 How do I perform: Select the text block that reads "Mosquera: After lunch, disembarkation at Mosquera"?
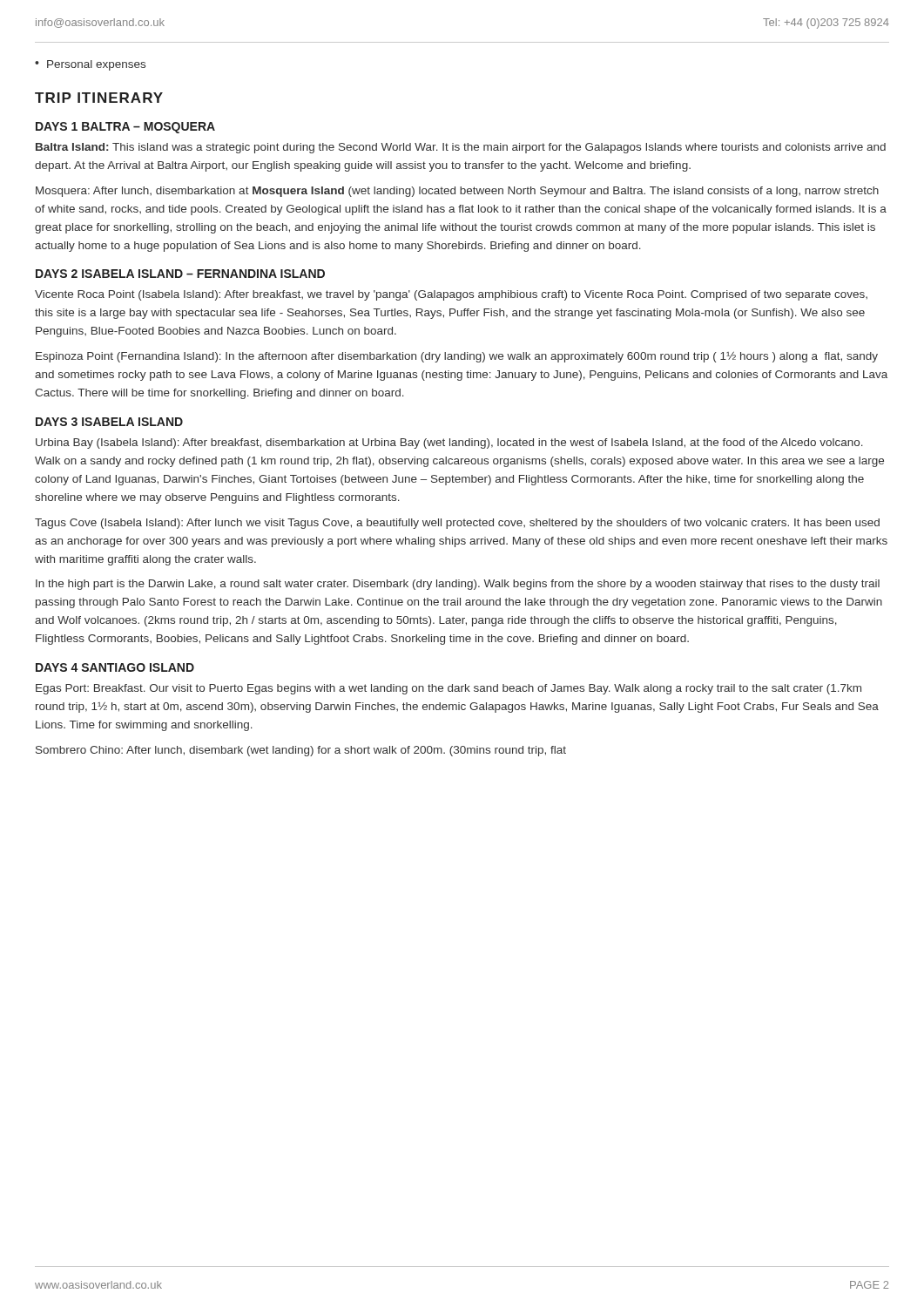click(x=461, y=218)
